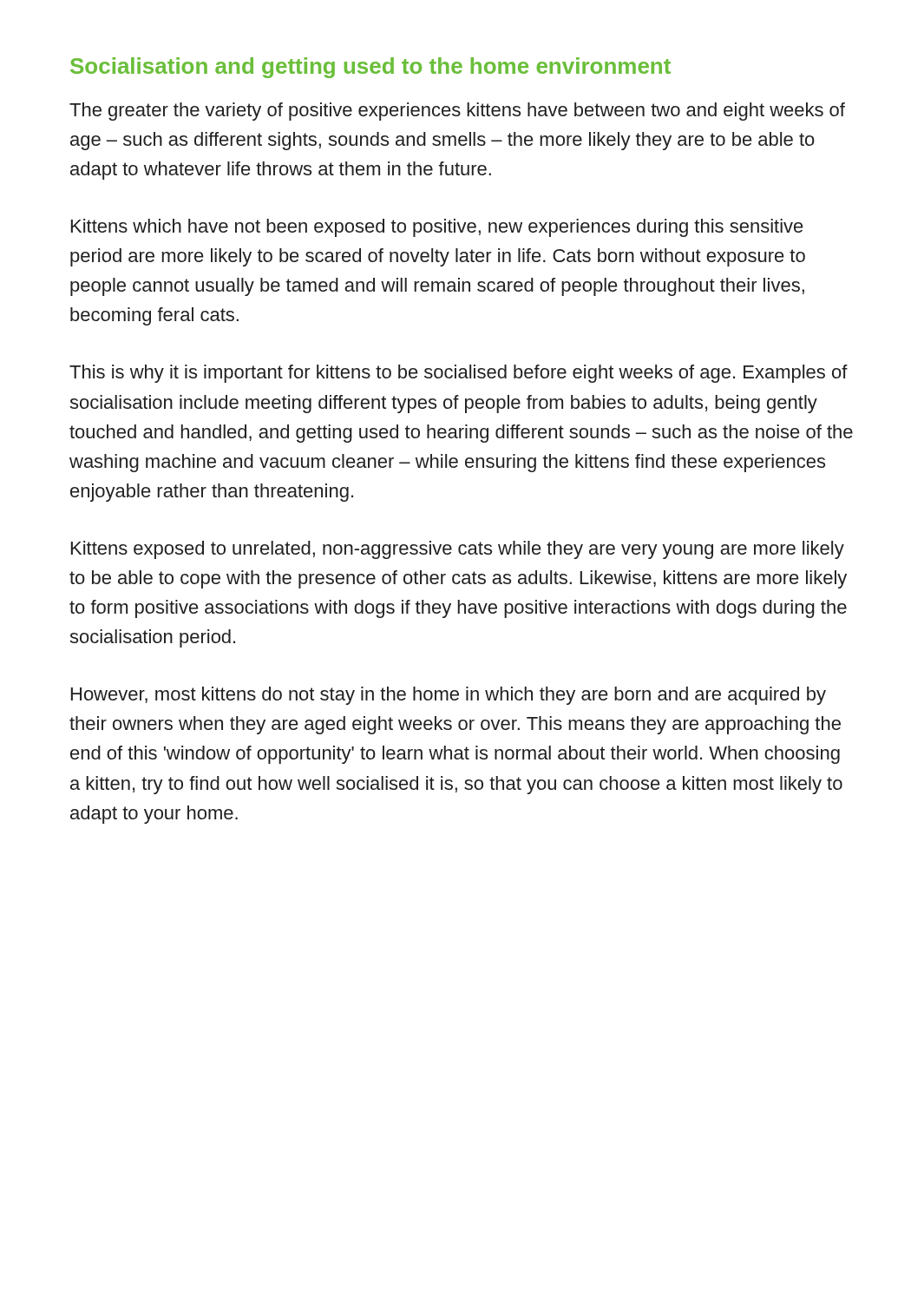Where is the passage that starts "Kittens which have"?

click(438, 271)
